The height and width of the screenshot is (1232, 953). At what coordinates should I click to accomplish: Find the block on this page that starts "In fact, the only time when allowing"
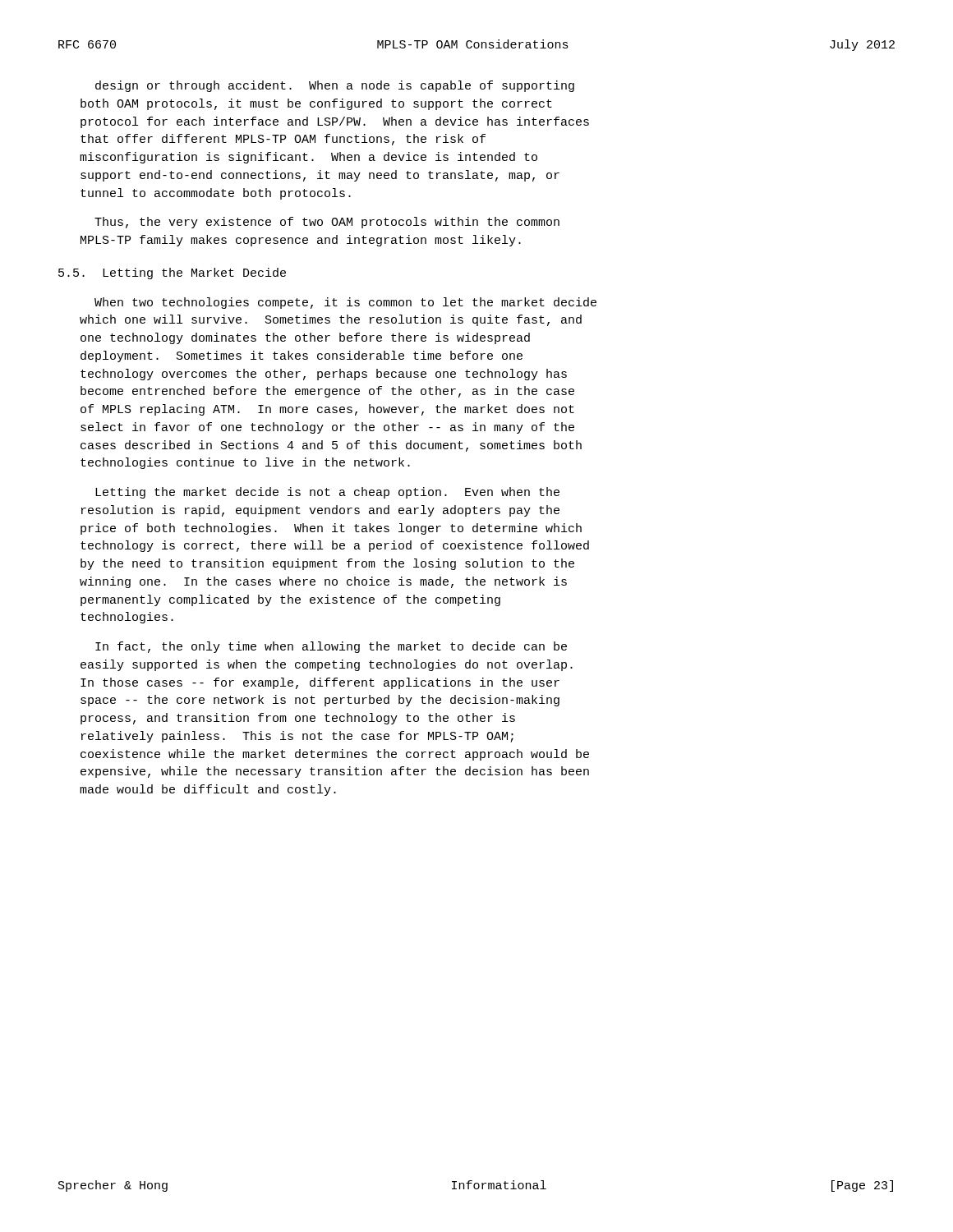(x=324, y=719)
